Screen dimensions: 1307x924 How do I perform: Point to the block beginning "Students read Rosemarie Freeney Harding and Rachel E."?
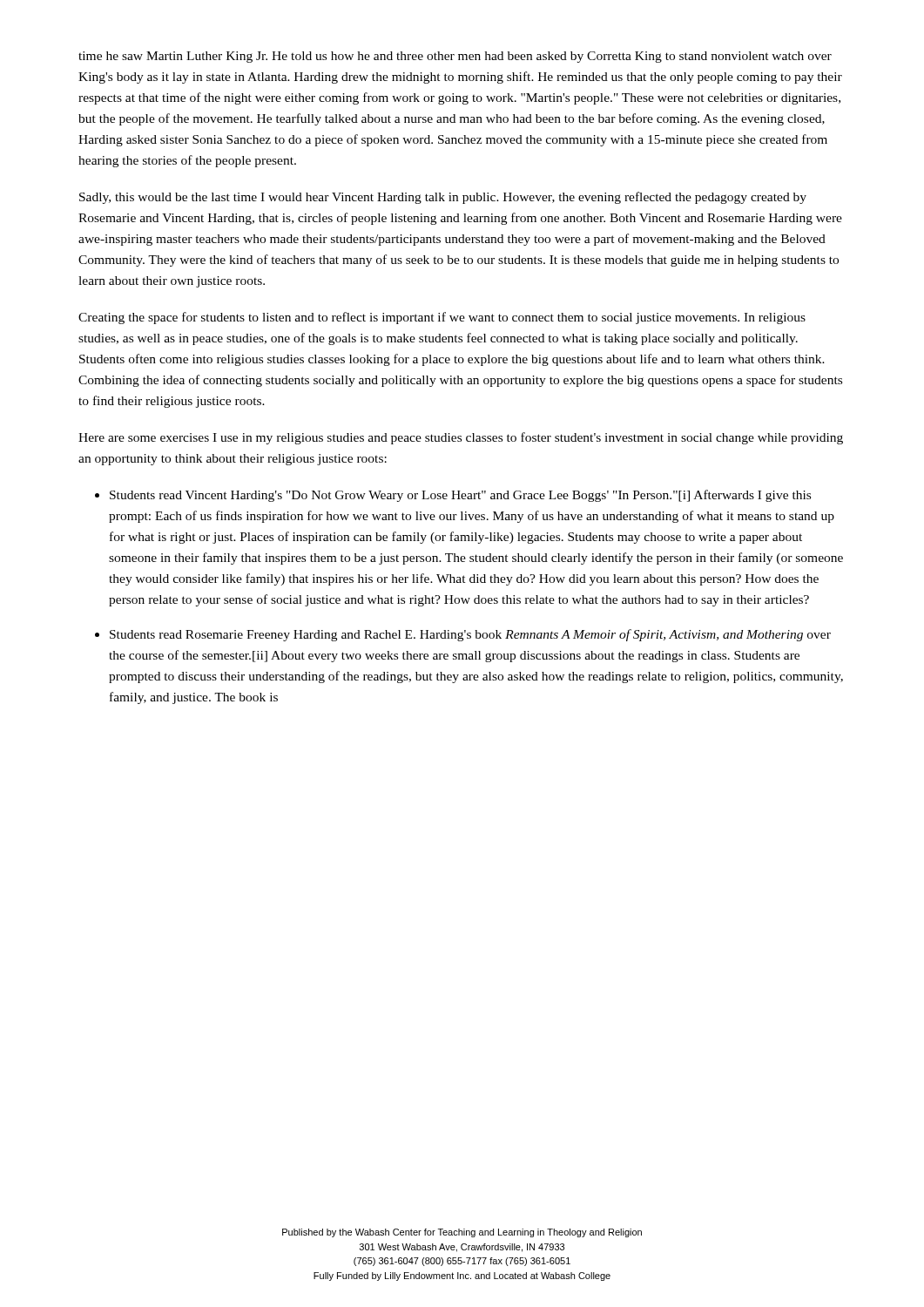(x=476, y=666)
